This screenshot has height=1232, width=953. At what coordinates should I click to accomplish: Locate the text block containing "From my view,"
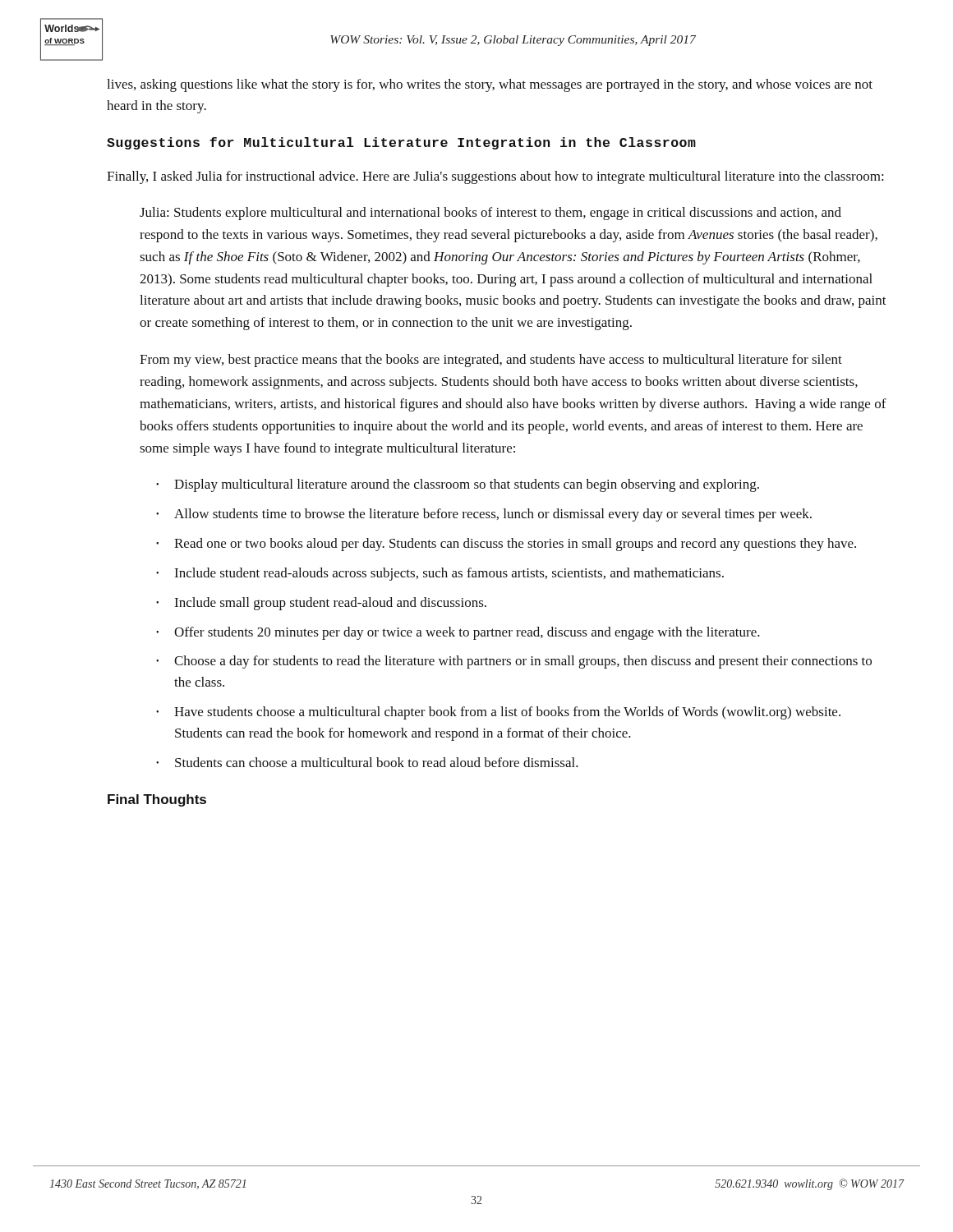point(513,404)
